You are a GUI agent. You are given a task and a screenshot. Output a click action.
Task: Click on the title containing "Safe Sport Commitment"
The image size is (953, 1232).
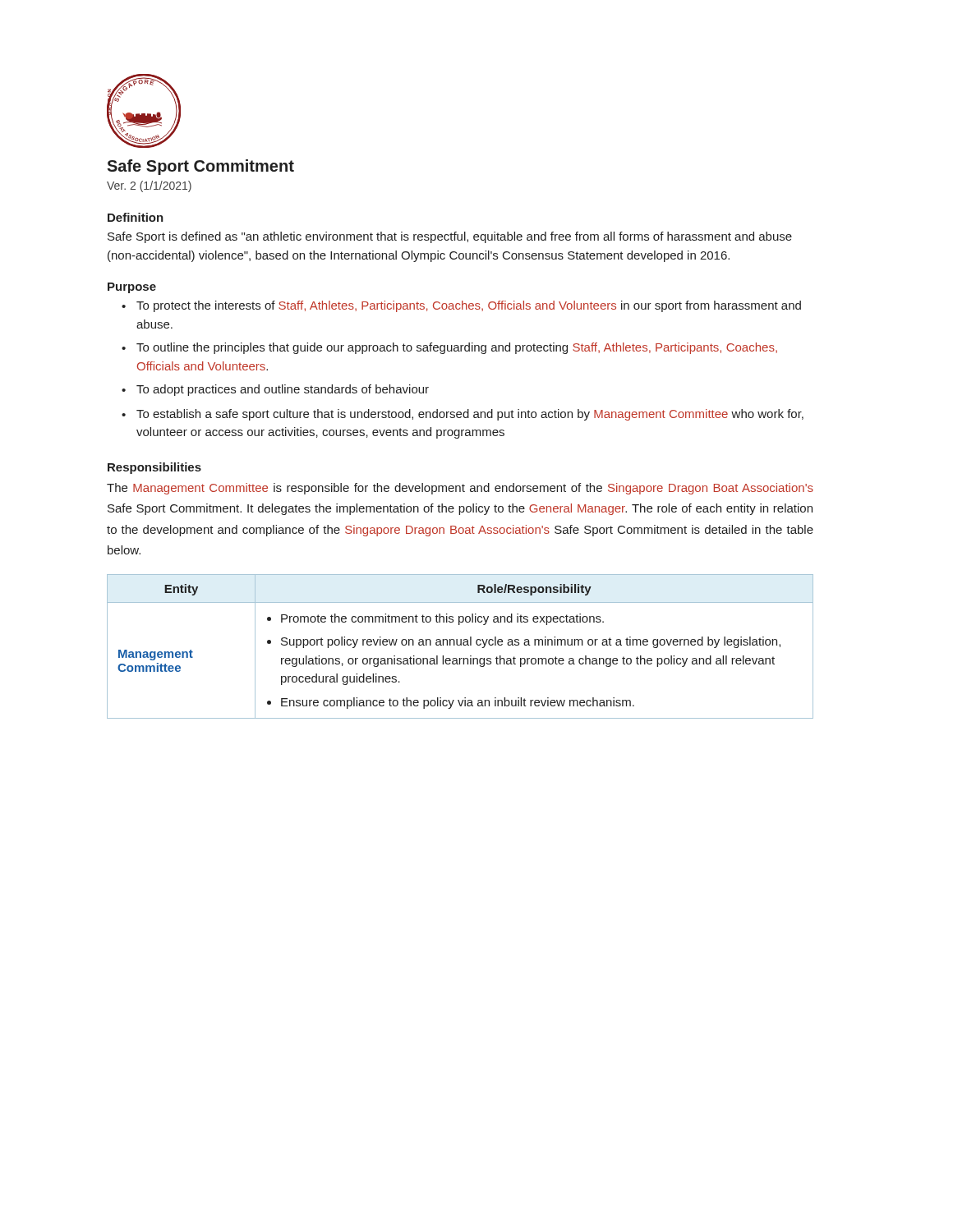(x=200, y=166)
